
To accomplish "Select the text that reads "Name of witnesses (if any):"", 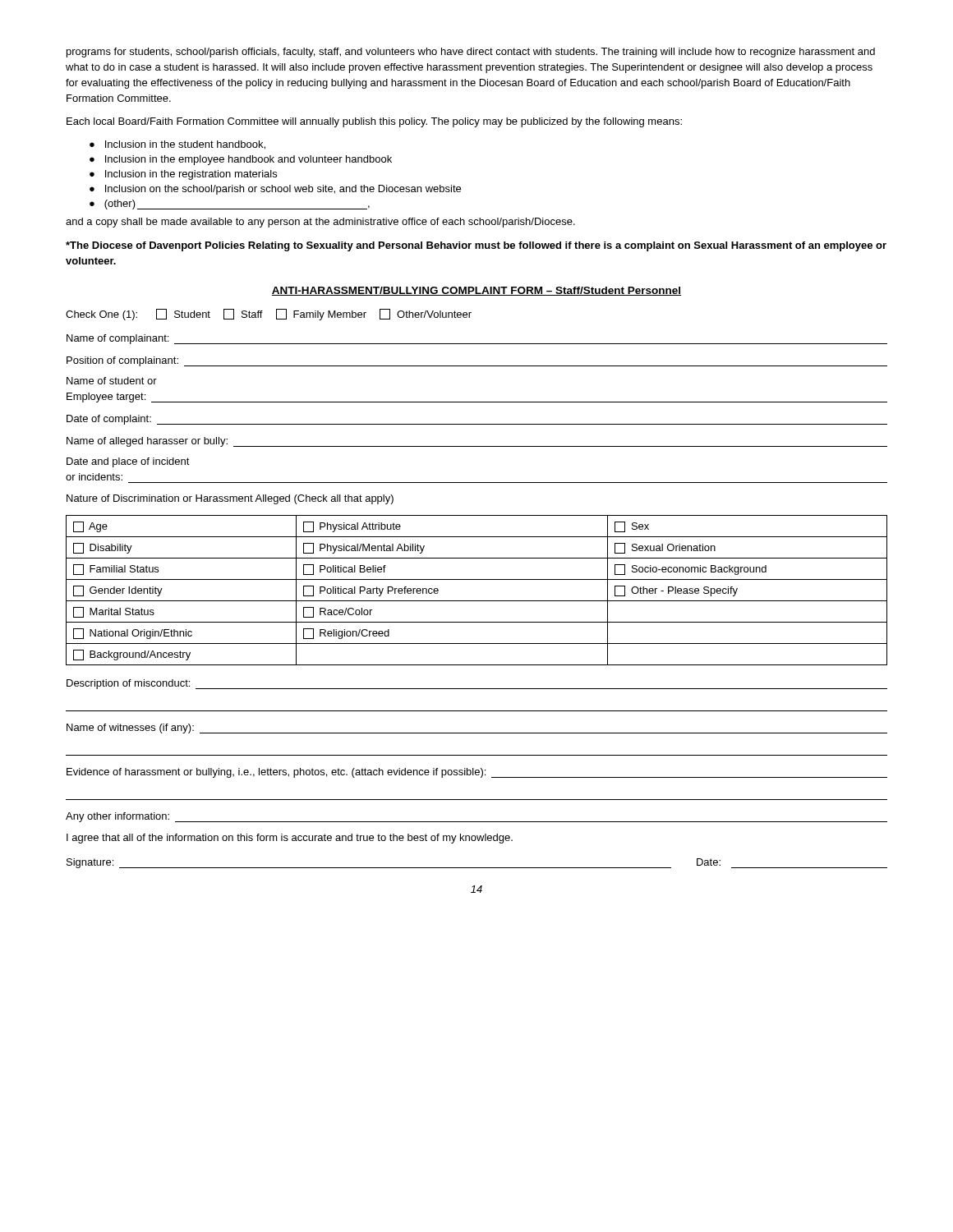I will coord(476,738).
